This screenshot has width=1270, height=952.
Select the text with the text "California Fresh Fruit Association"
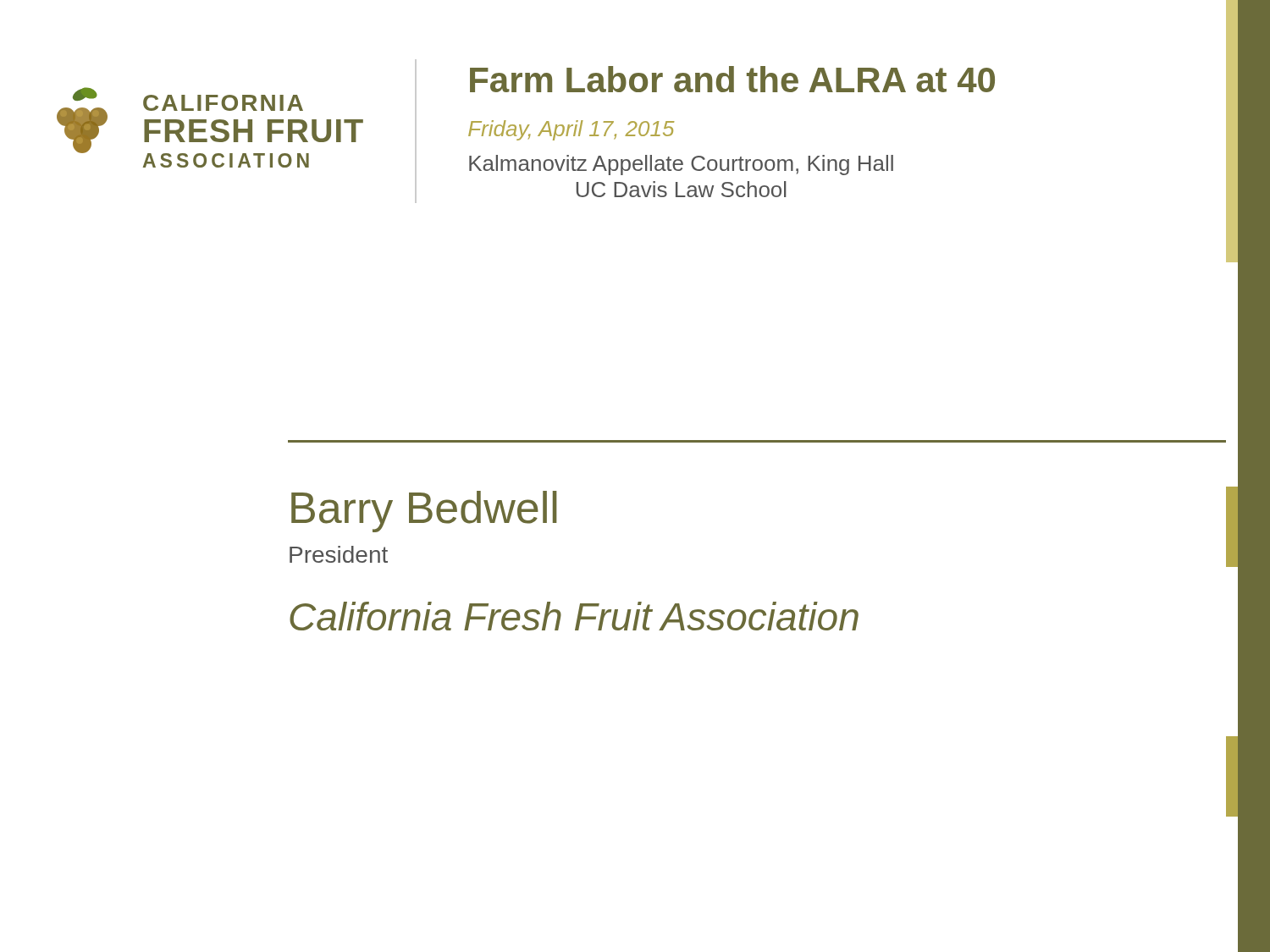tap(574, 617)
